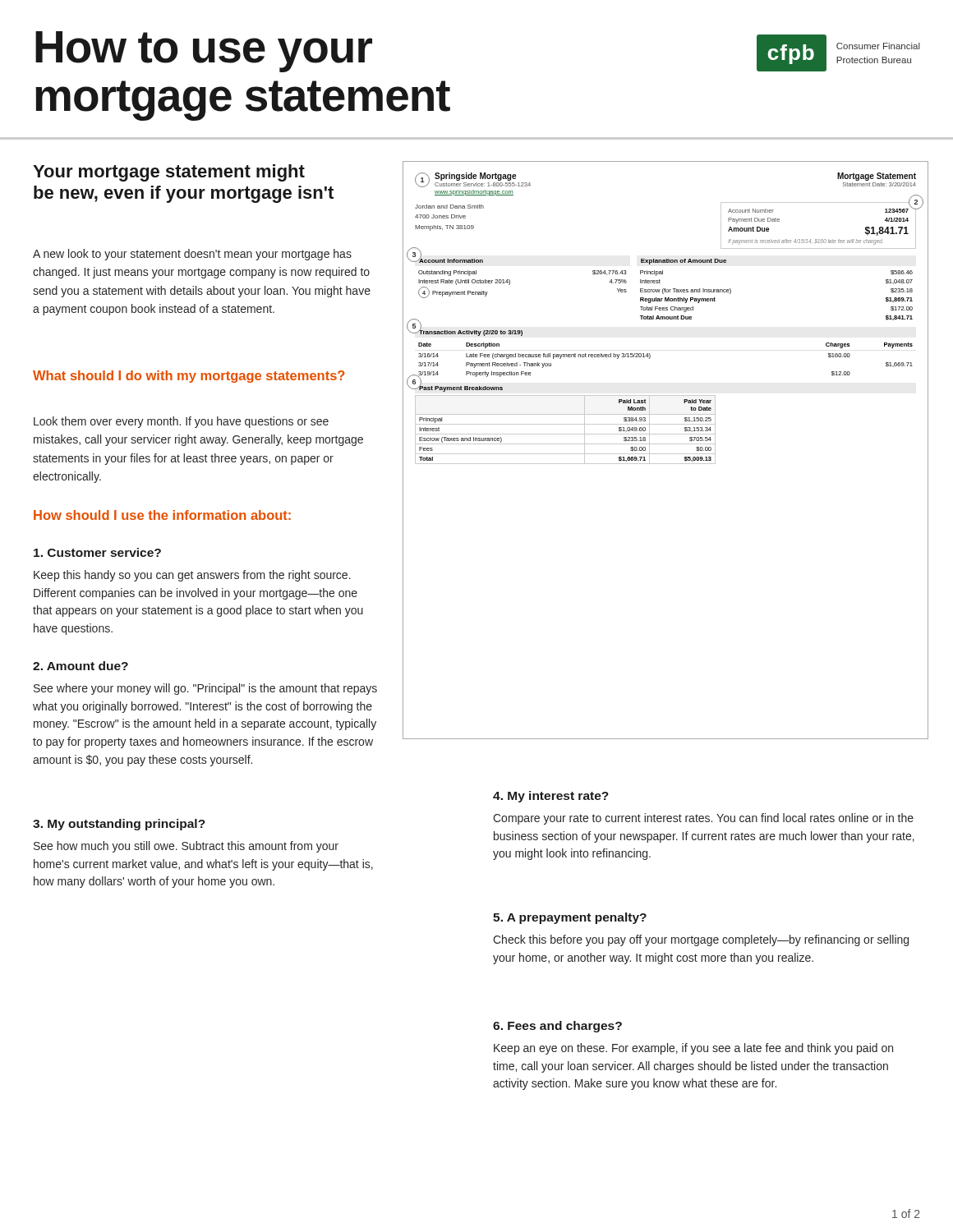Point to the text block starting "A new look to your statement"
This screenshot has width=953, height=1232.
coord(205,282)
